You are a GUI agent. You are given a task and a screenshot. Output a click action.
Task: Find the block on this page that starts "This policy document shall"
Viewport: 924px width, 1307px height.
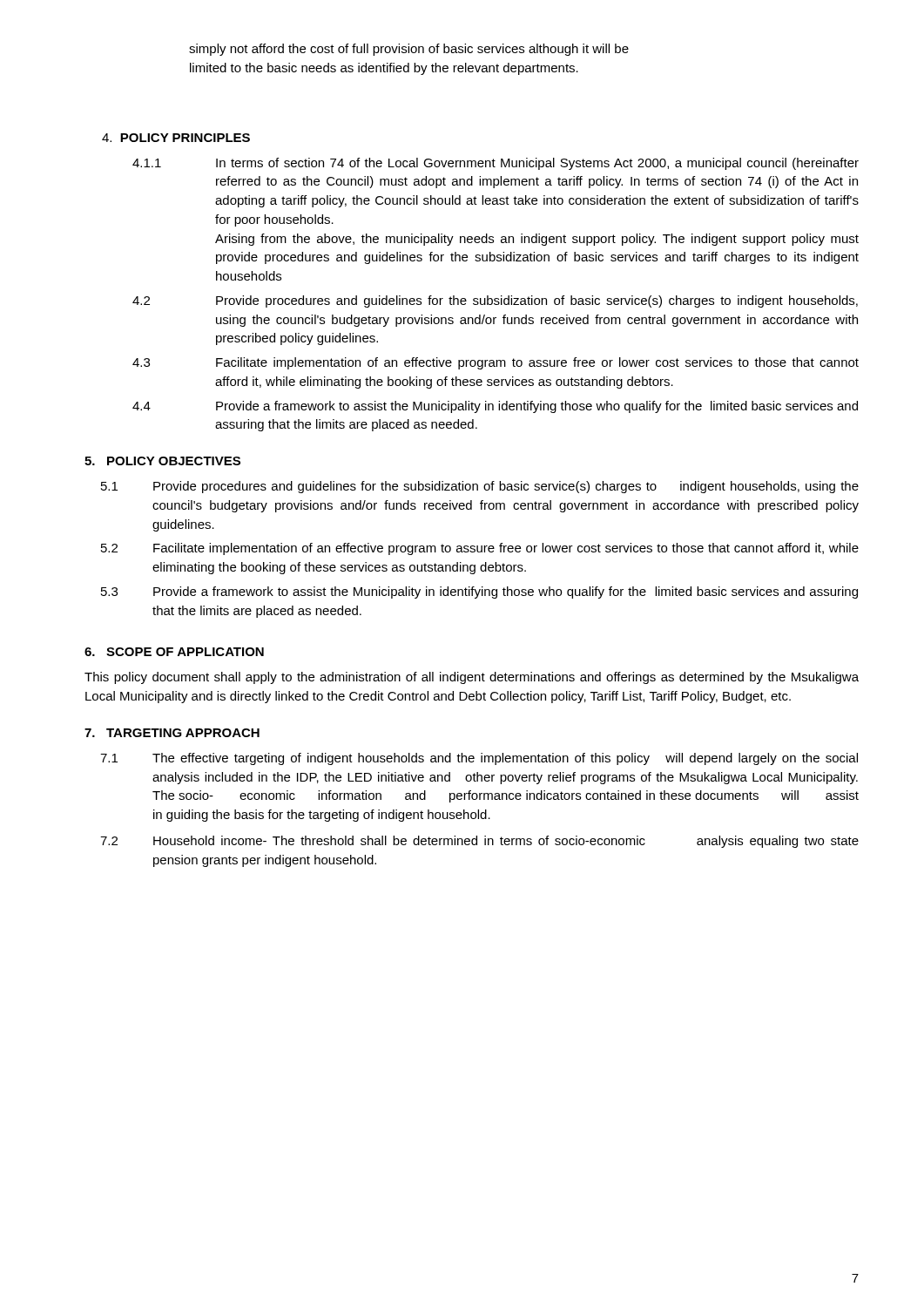coord(472,686)
